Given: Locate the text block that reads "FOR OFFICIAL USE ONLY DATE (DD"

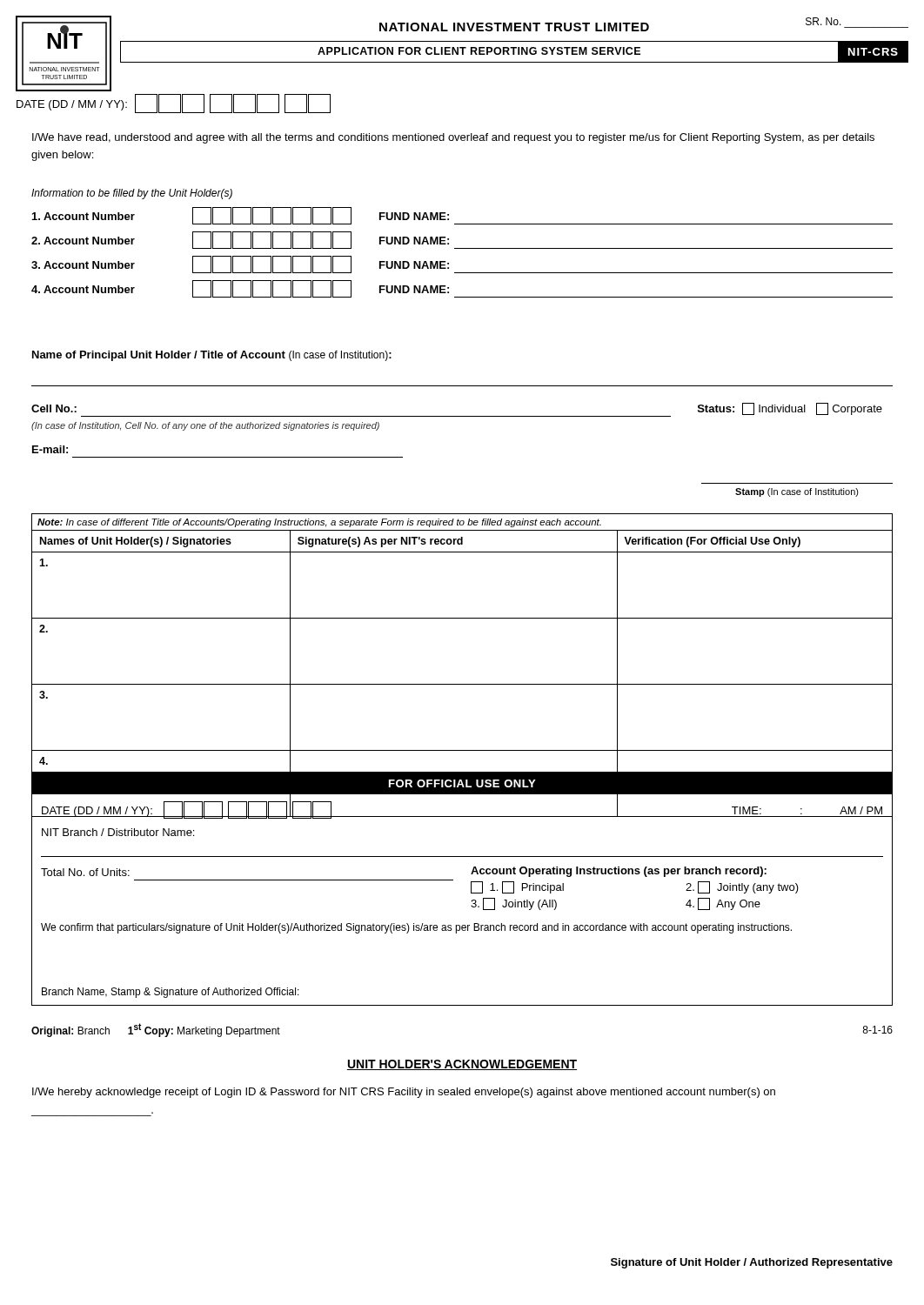Looking at the screenshot, I should coord(462,889).
